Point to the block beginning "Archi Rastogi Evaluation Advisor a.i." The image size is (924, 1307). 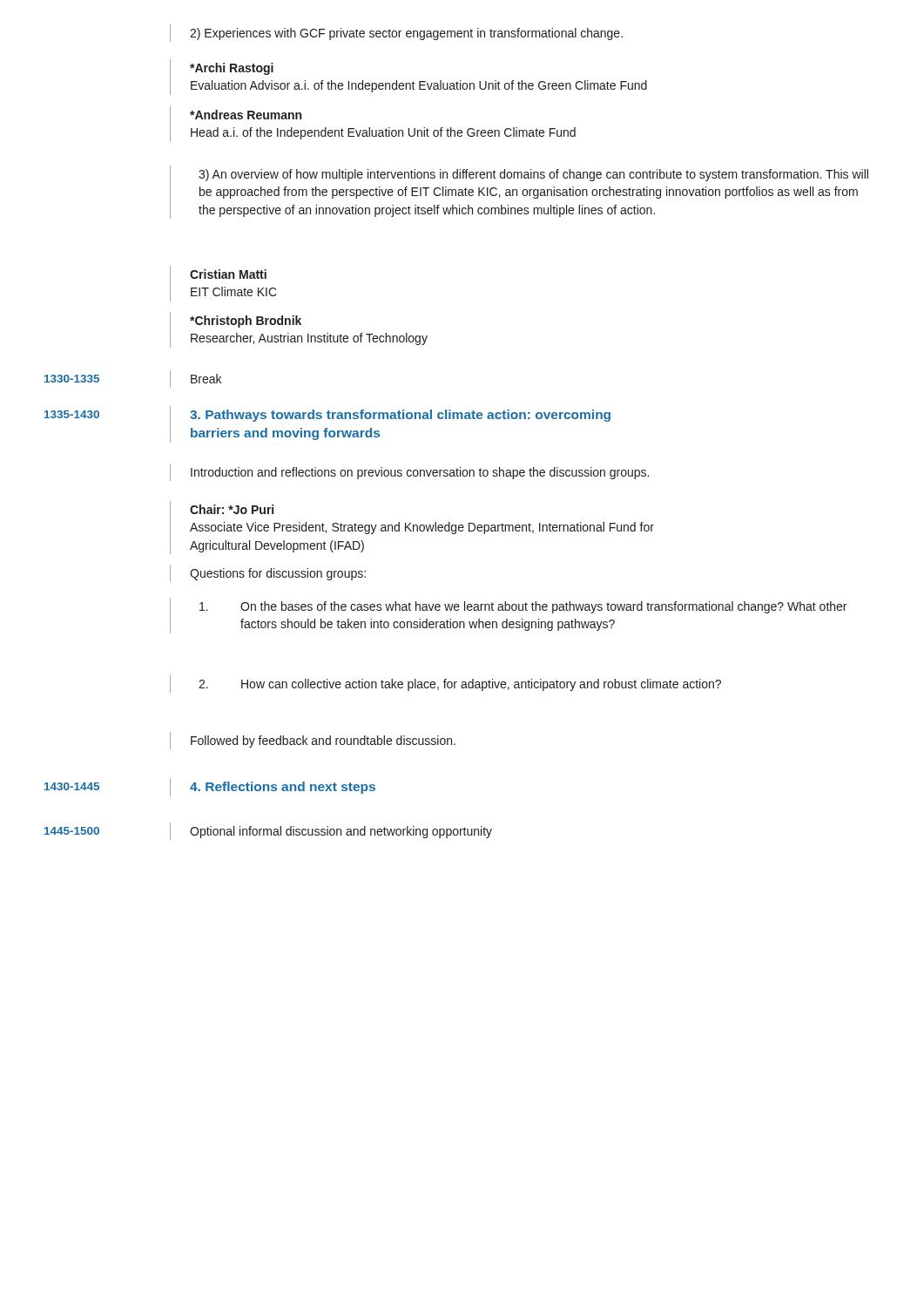(x=419, y=77)
